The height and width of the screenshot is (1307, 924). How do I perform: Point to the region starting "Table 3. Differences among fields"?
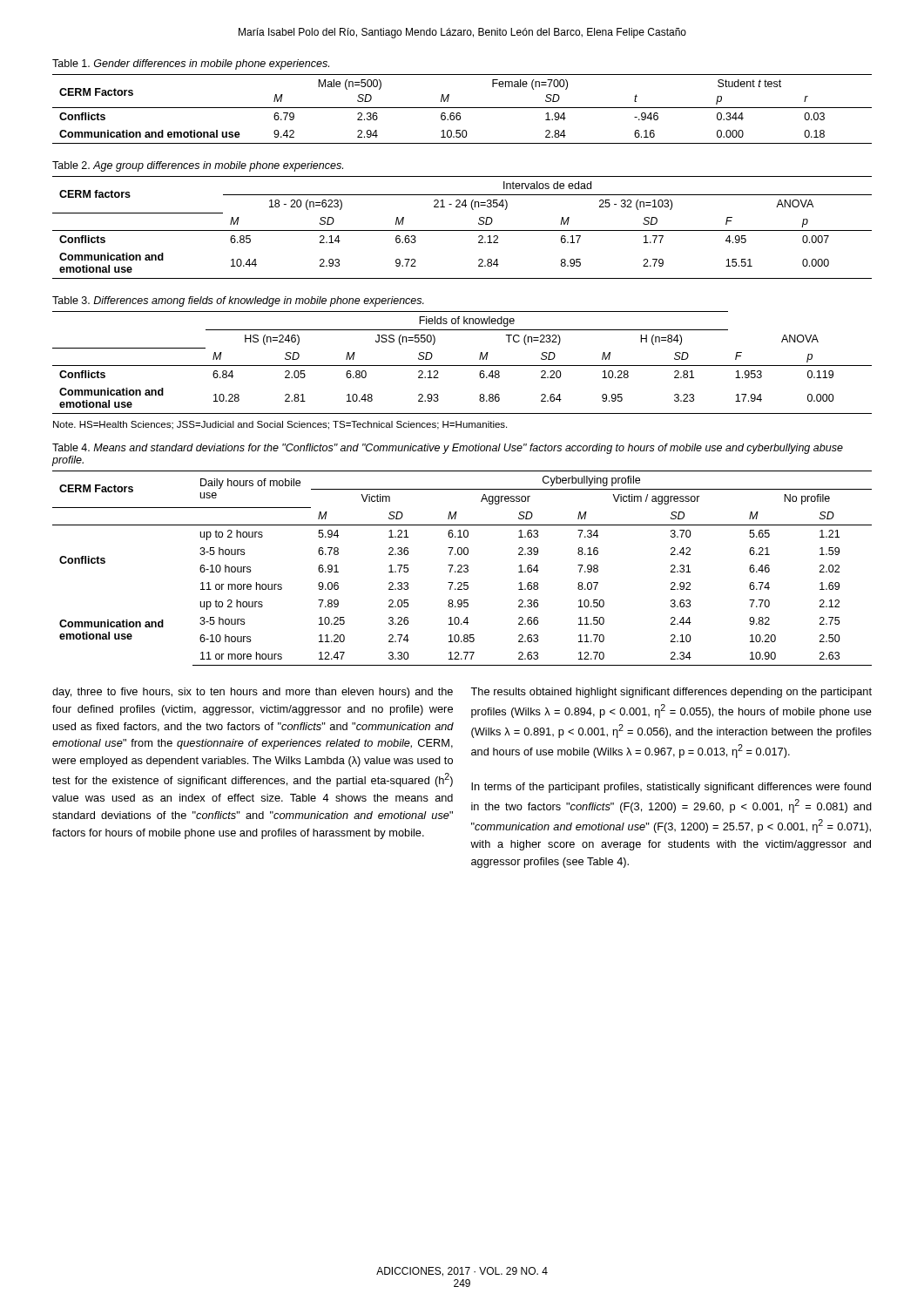point(239,301)
